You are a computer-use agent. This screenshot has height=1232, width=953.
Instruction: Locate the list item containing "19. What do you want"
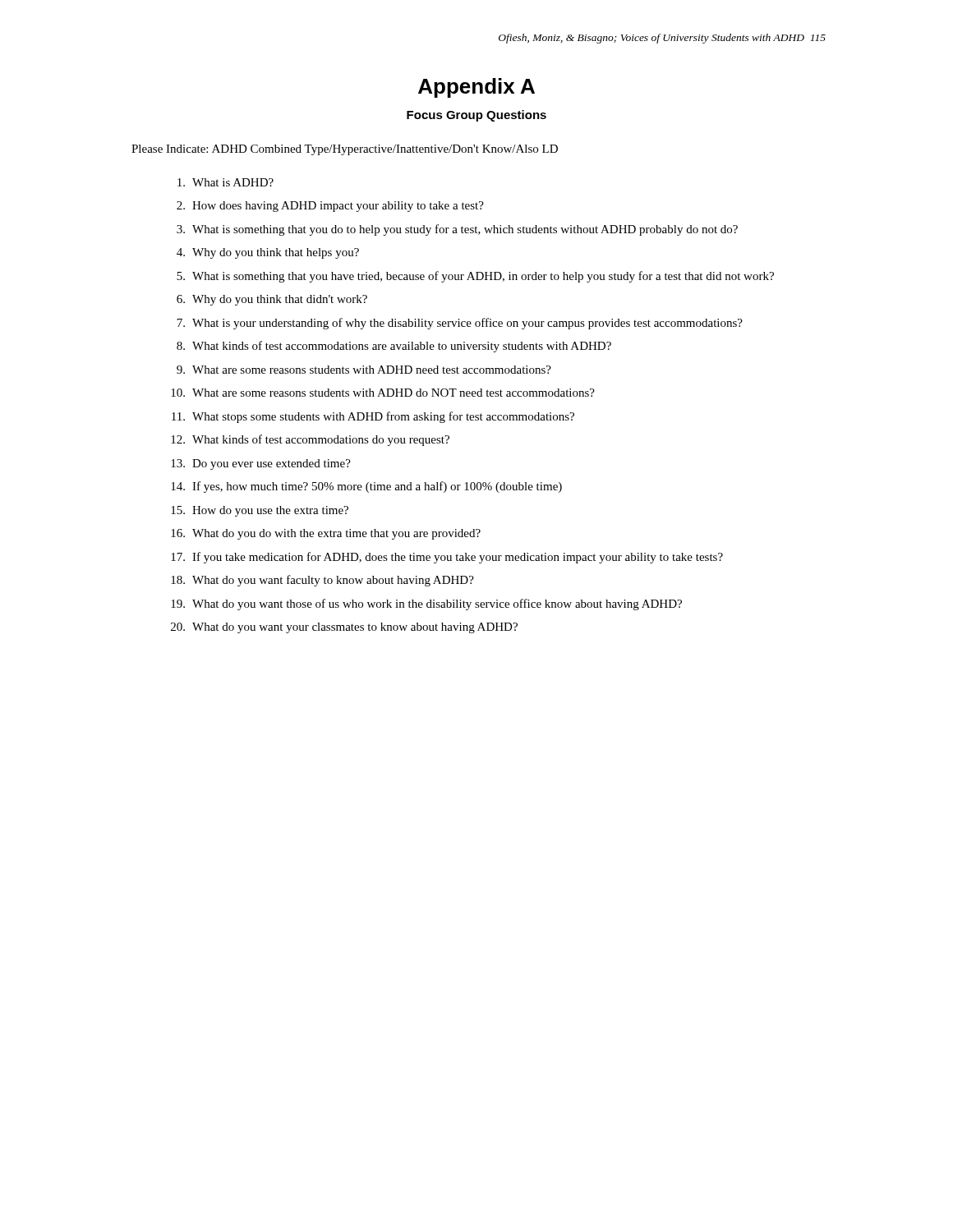pos(489,603)
